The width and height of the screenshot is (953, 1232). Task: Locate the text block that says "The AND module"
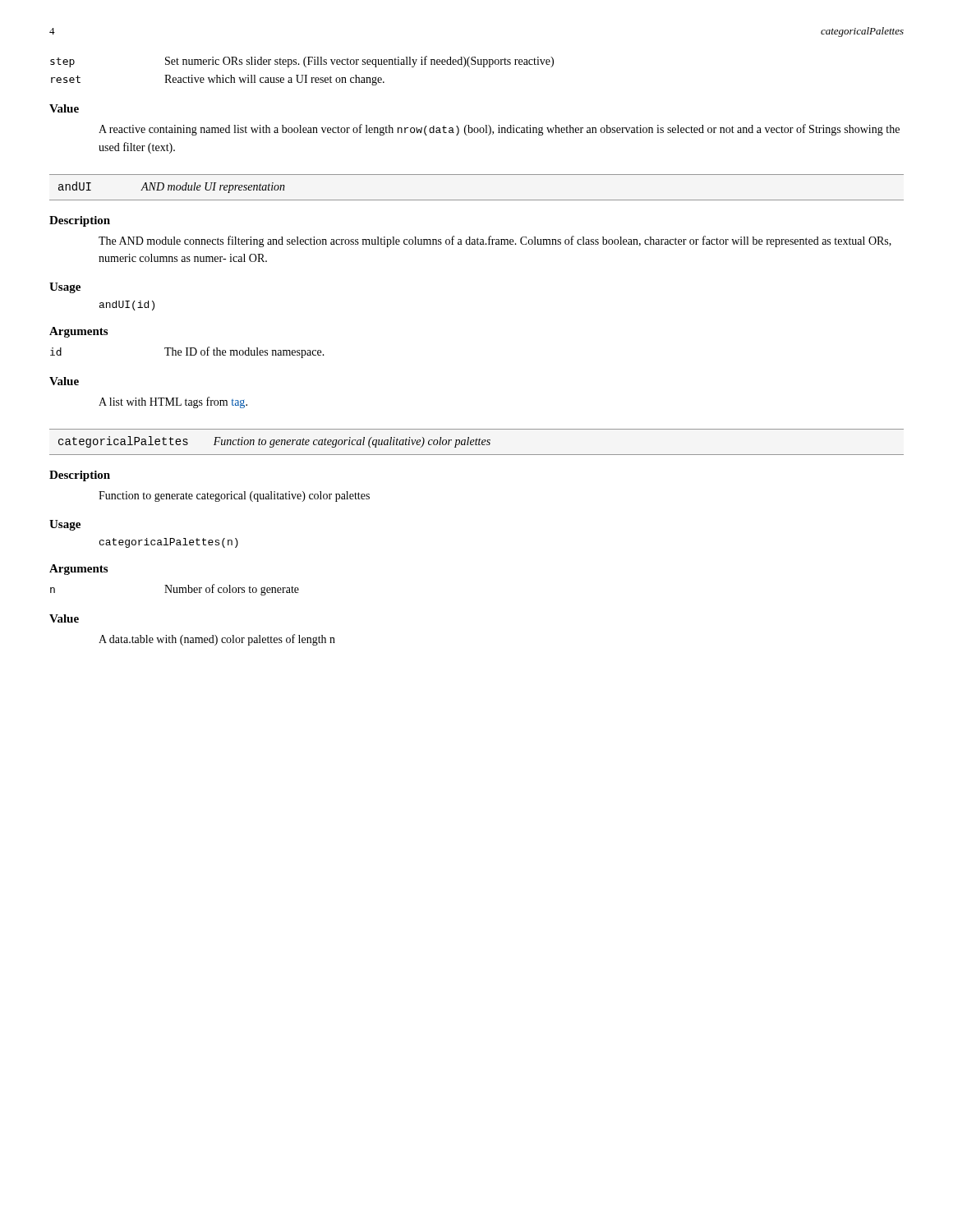[x=495, y=249]
